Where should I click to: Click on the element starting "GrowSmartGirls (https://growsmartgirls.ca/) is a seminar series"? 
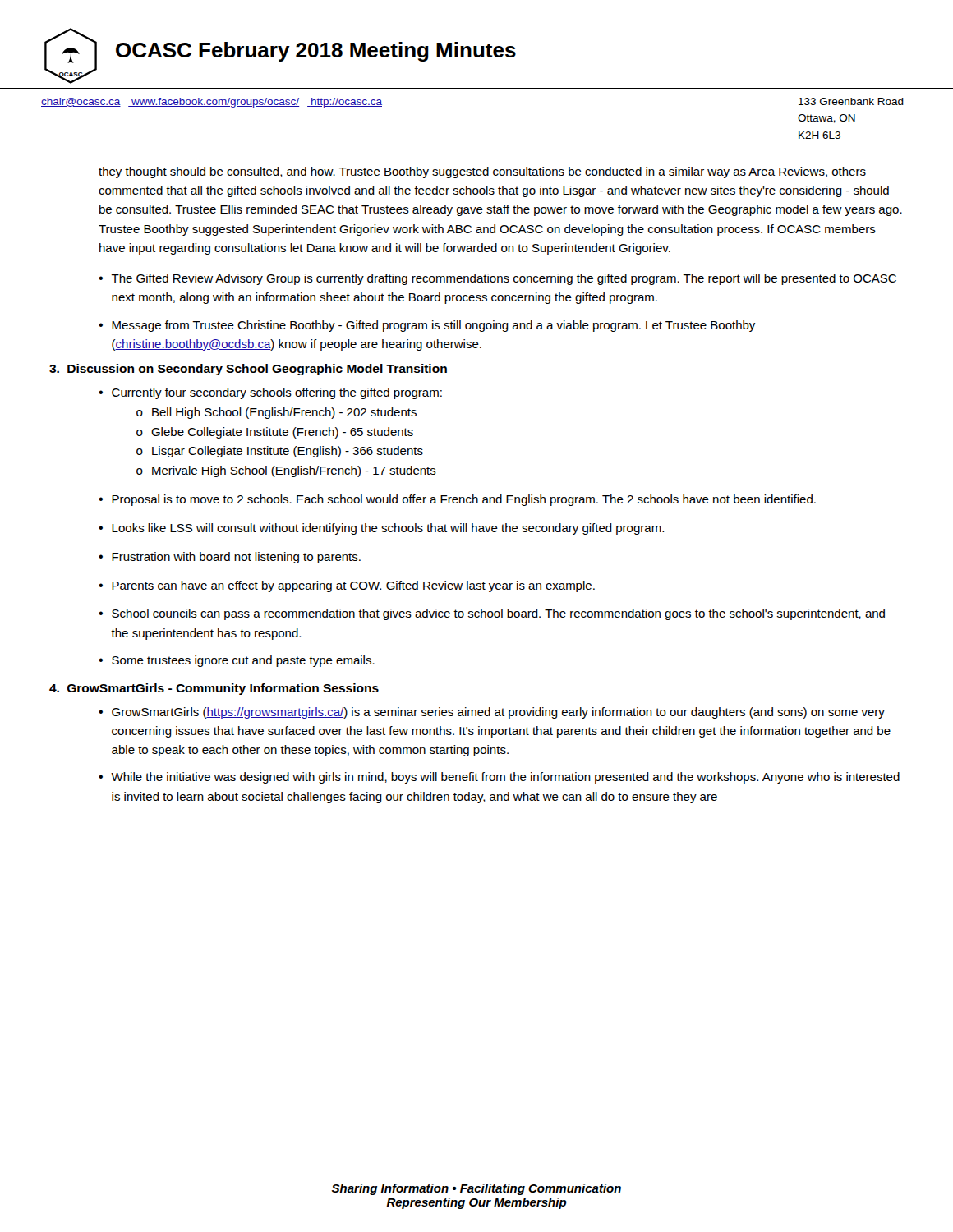coord(508,731)
